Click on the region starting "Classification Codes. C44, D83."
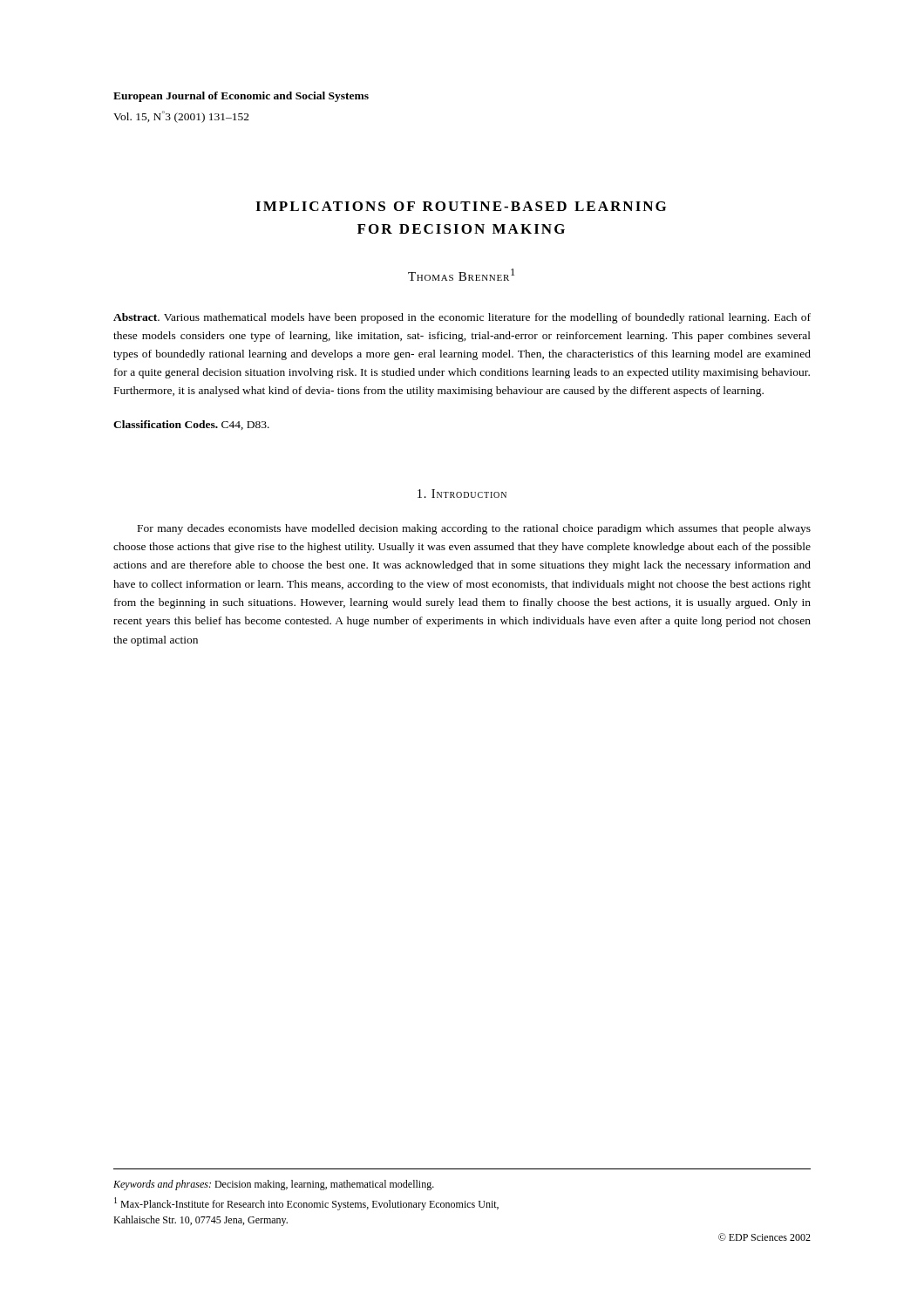Viewport: 924px width, 1308px height. pyautogui.click(x=191, y=424)
